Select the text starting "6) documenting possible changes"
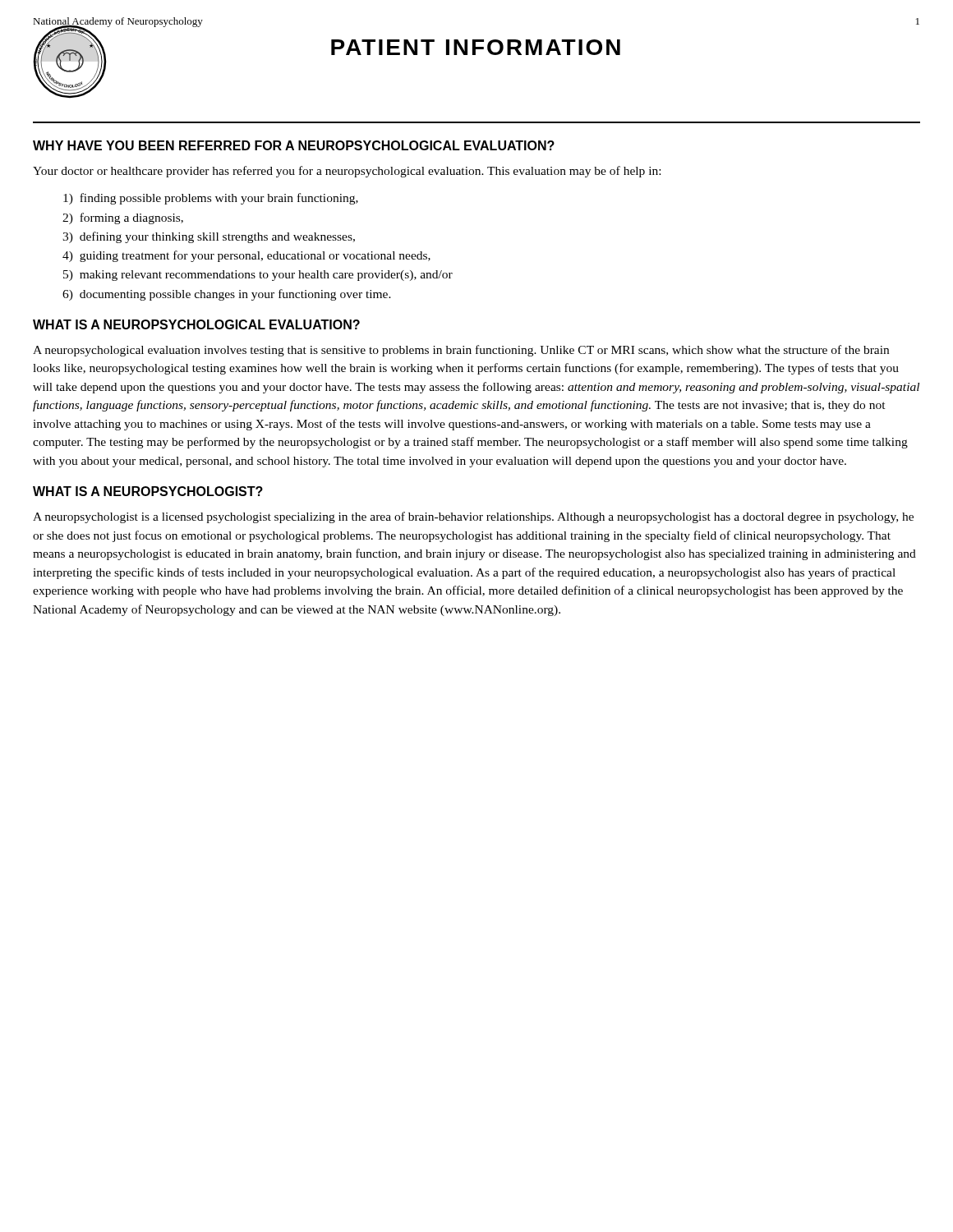The width and height of the screenshot is (953, 1232). pyautogui.click(x=227, y=293)
